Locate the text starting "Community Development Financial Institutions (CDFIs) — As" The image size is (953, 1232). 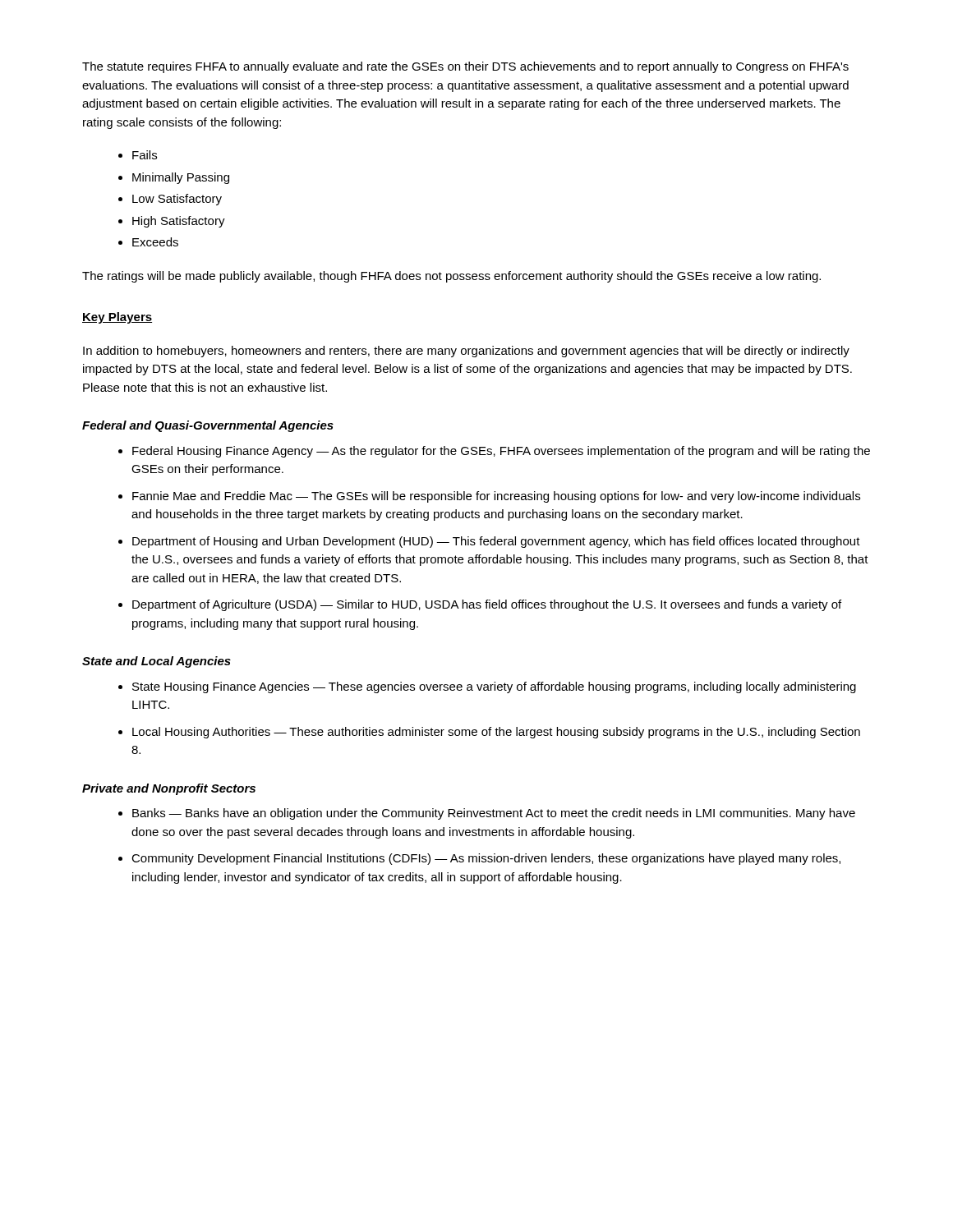click(x=487, y=867)
